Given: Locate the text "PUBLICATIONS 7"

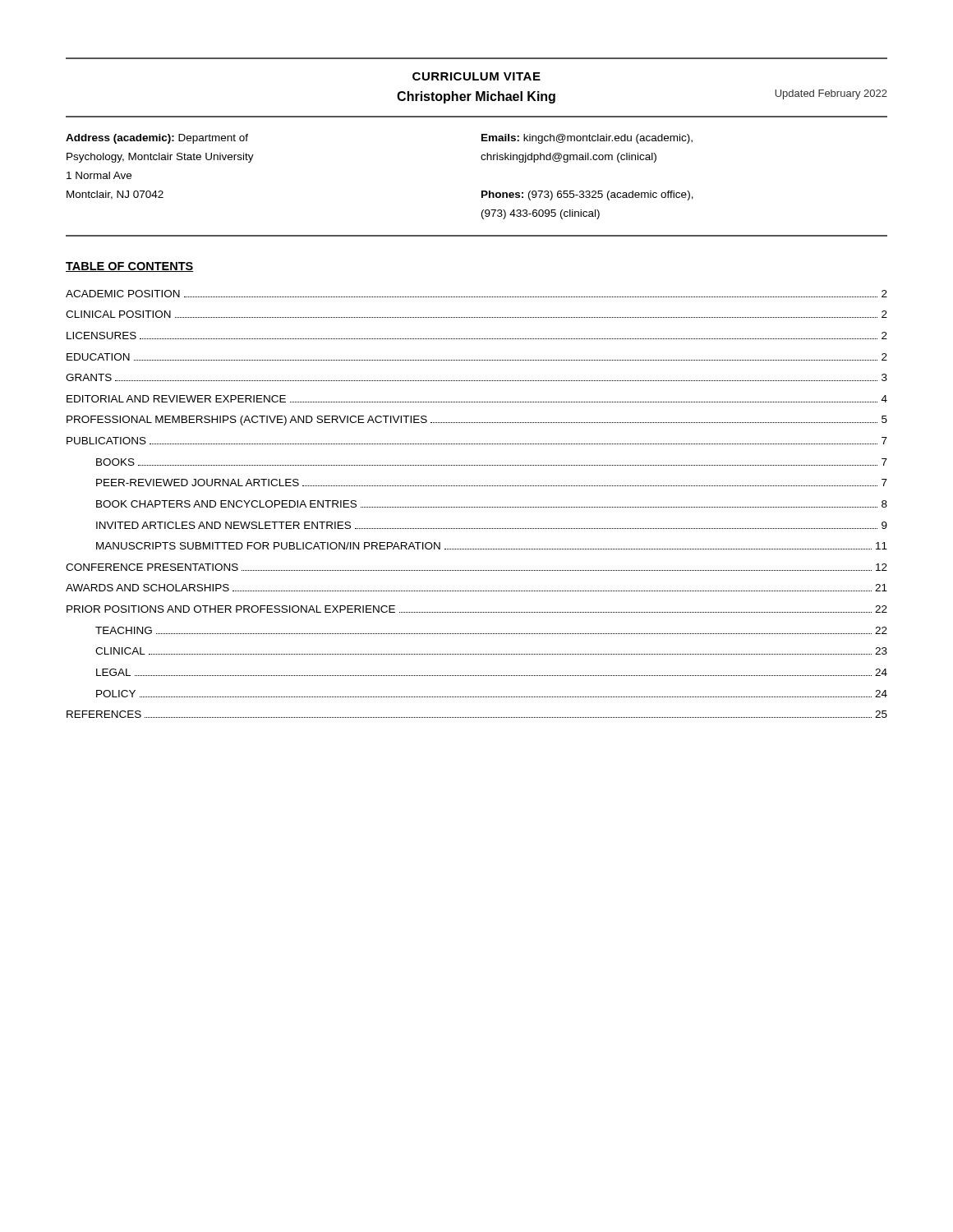Looking at the screenshot, I should (476, 441).
